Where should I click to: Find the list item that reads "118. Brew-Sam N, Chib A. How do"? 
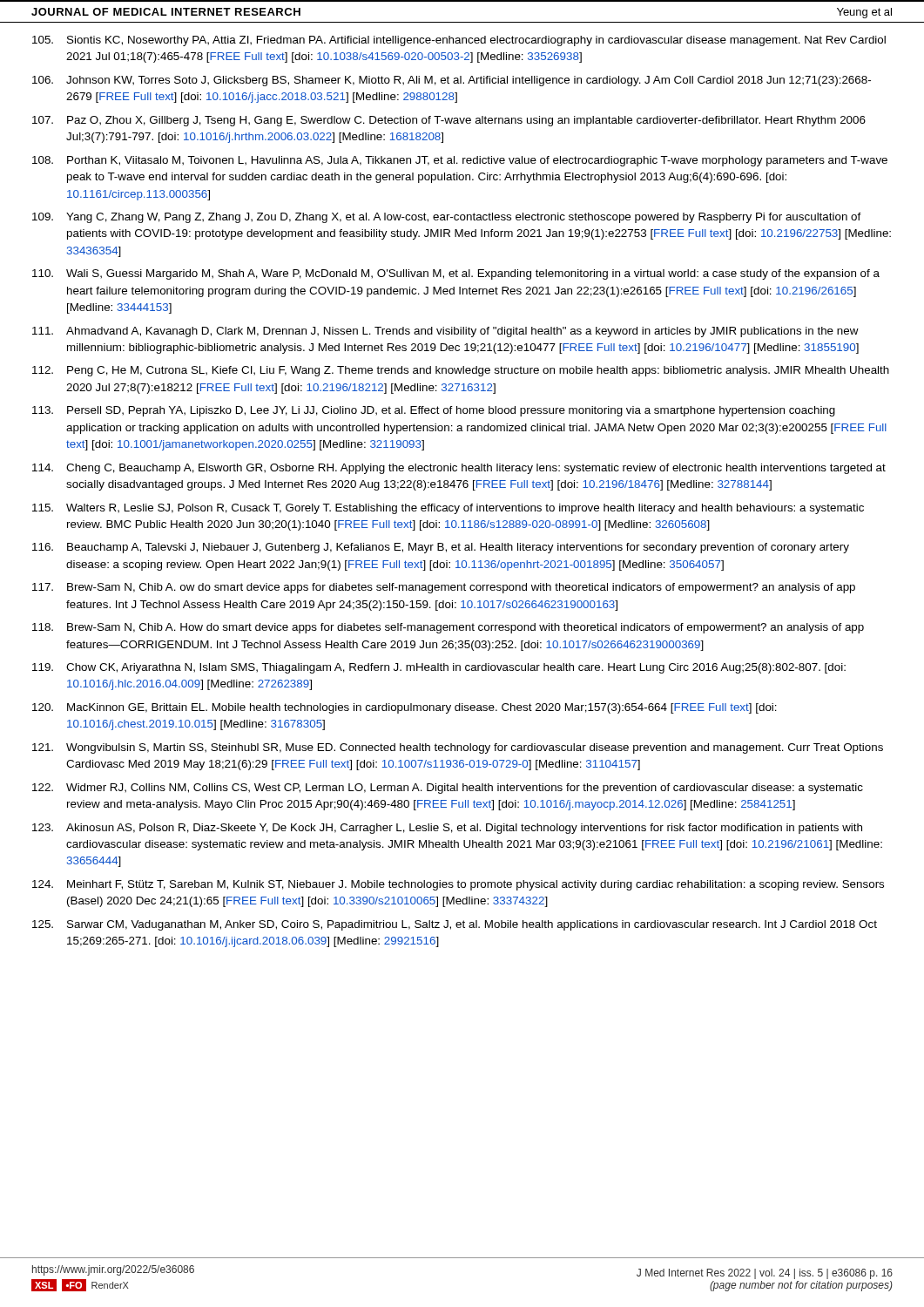(x=462, y=636)
